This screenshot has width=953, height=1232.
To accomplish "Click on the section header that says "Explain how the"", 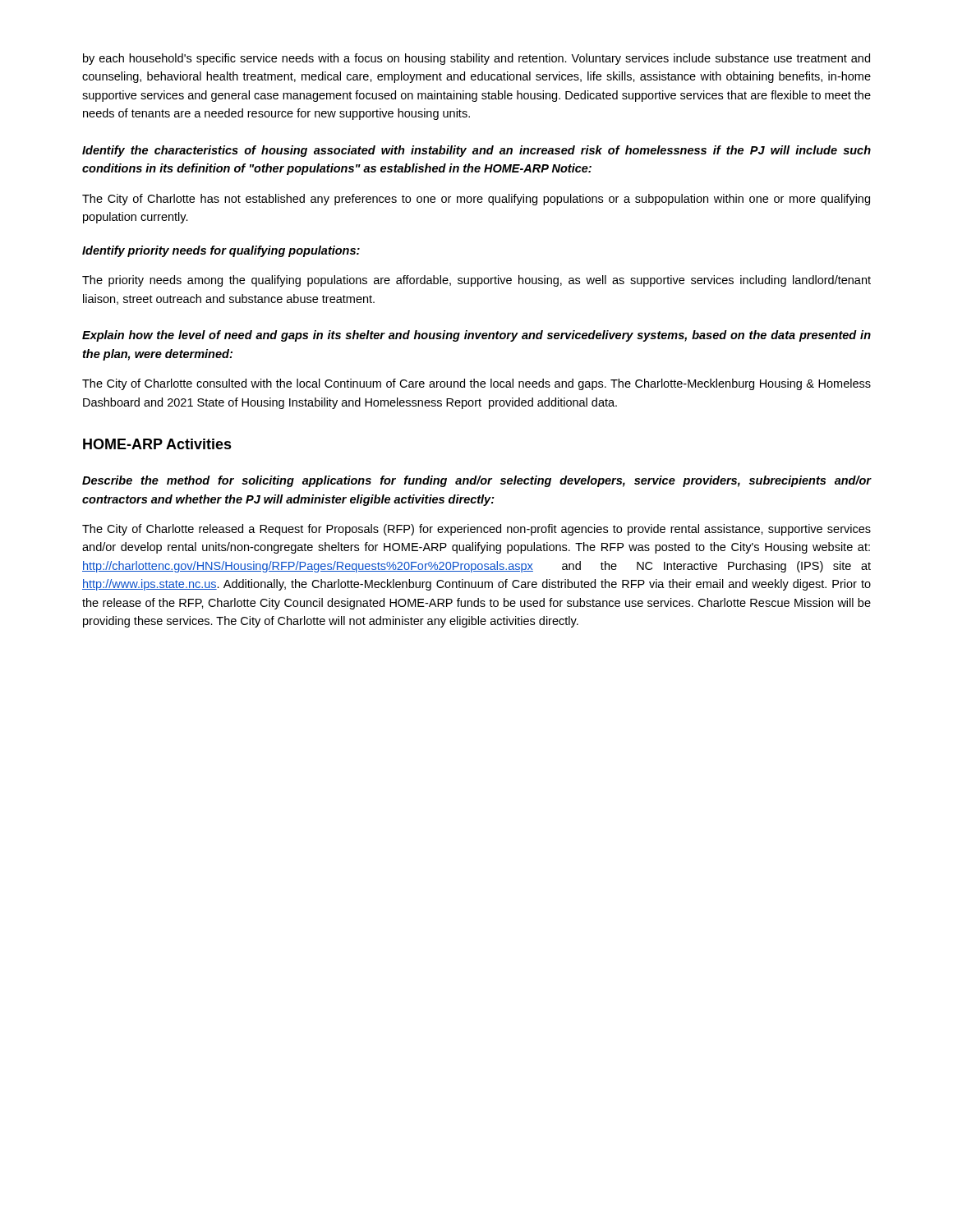I will tap(476, 344).
